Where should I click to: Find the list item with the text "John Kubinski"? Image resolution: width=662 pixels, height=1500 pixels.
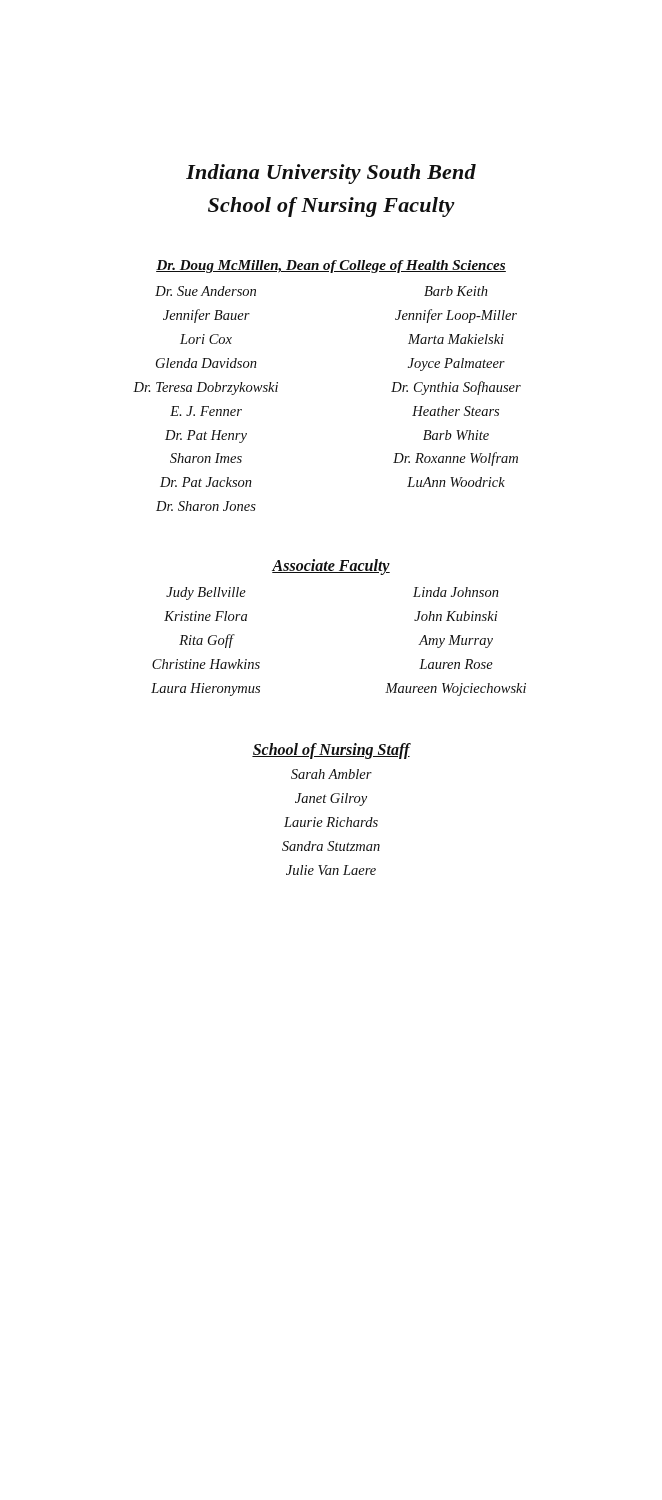click(456, 616)
